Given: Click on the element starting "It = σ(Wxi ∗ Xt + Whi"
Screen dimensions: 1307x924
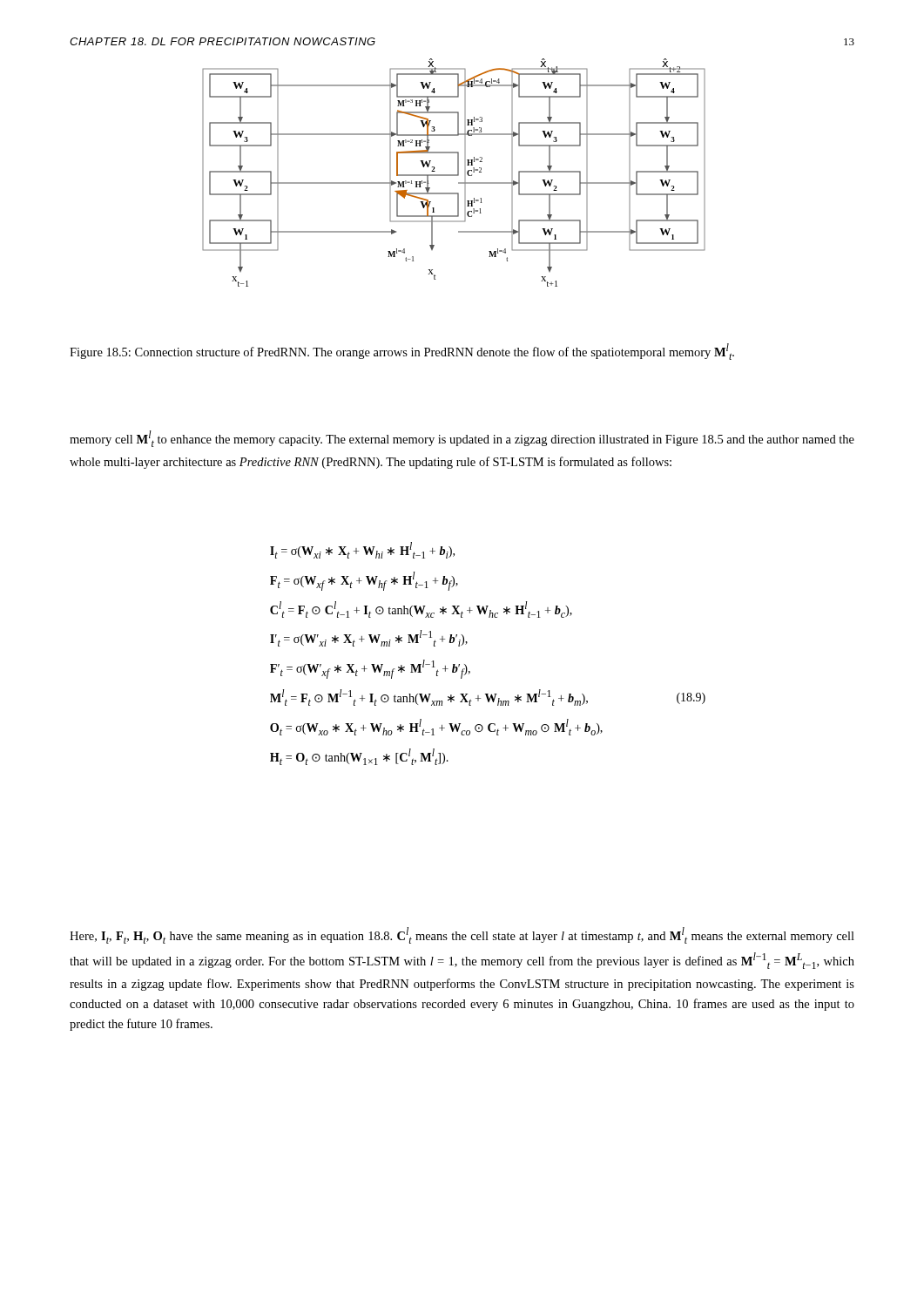Looking at the screenshot, I should (x=462, y=654).
